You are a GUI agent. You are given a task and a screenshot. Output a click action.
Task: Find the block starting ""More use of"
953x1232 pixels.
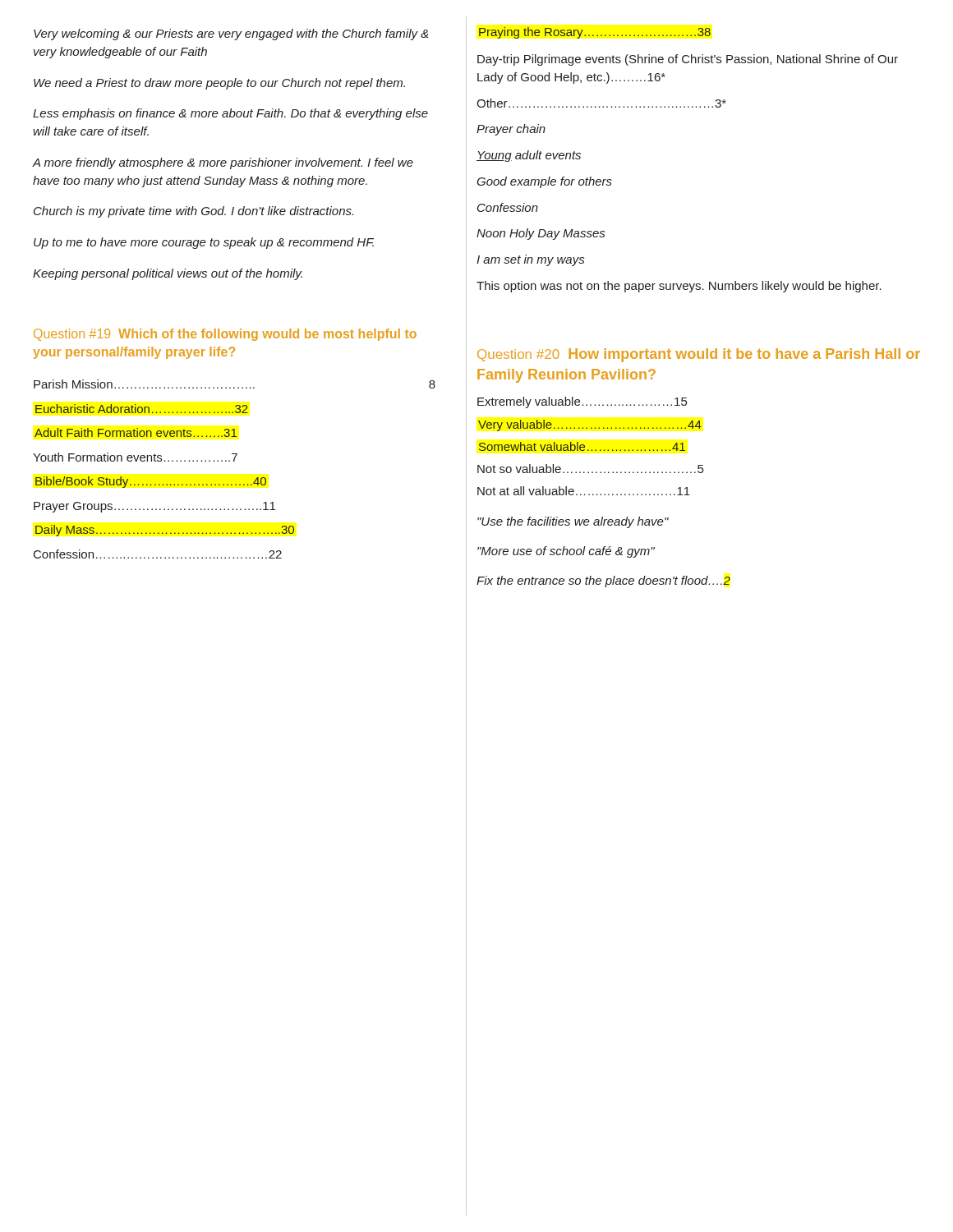tap(565, 551)
